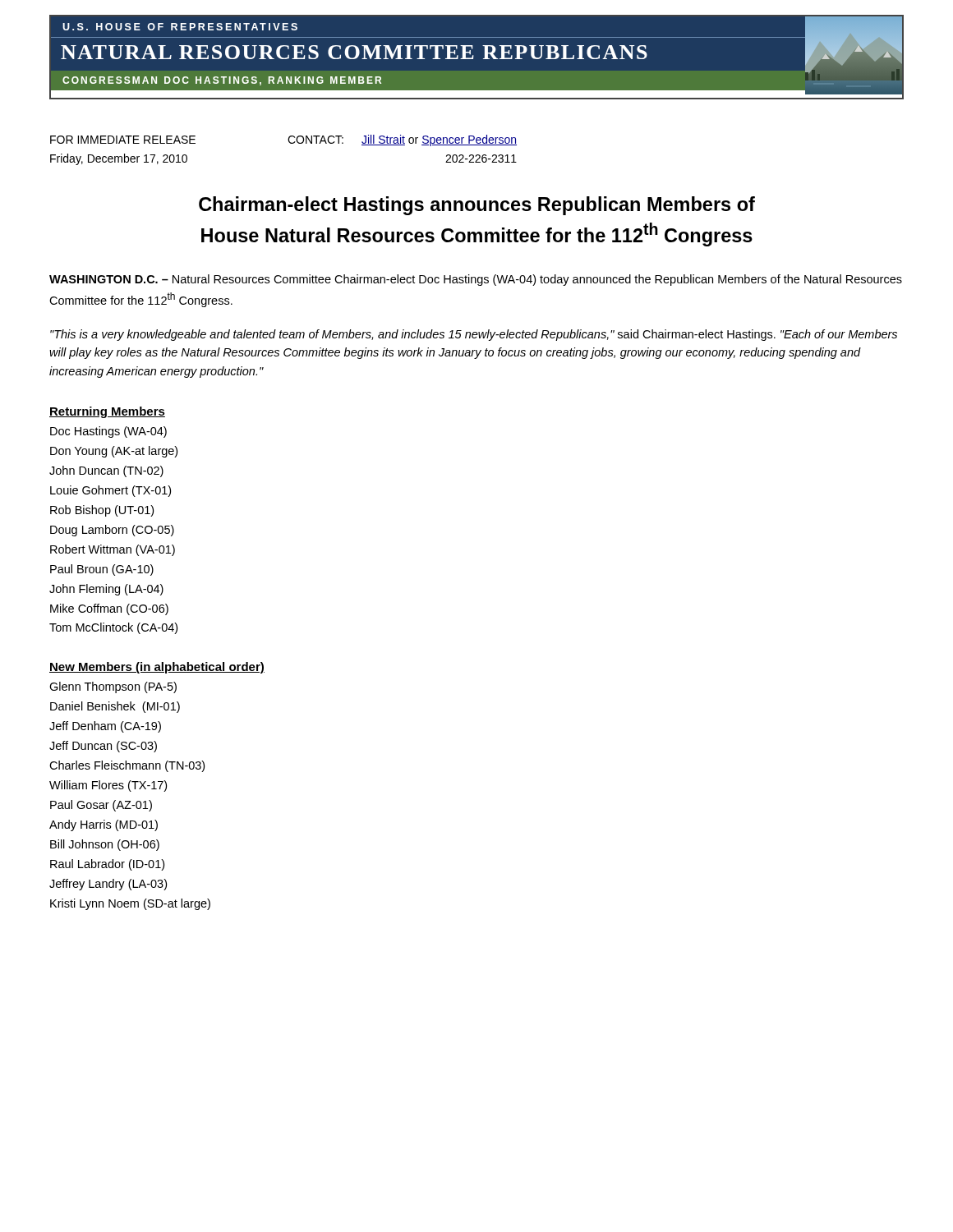Locate the block of text that opens with "Don Young (AK-at"
Image resolution: width=953 pixels, height=1232 pixels.
point(114,451)
